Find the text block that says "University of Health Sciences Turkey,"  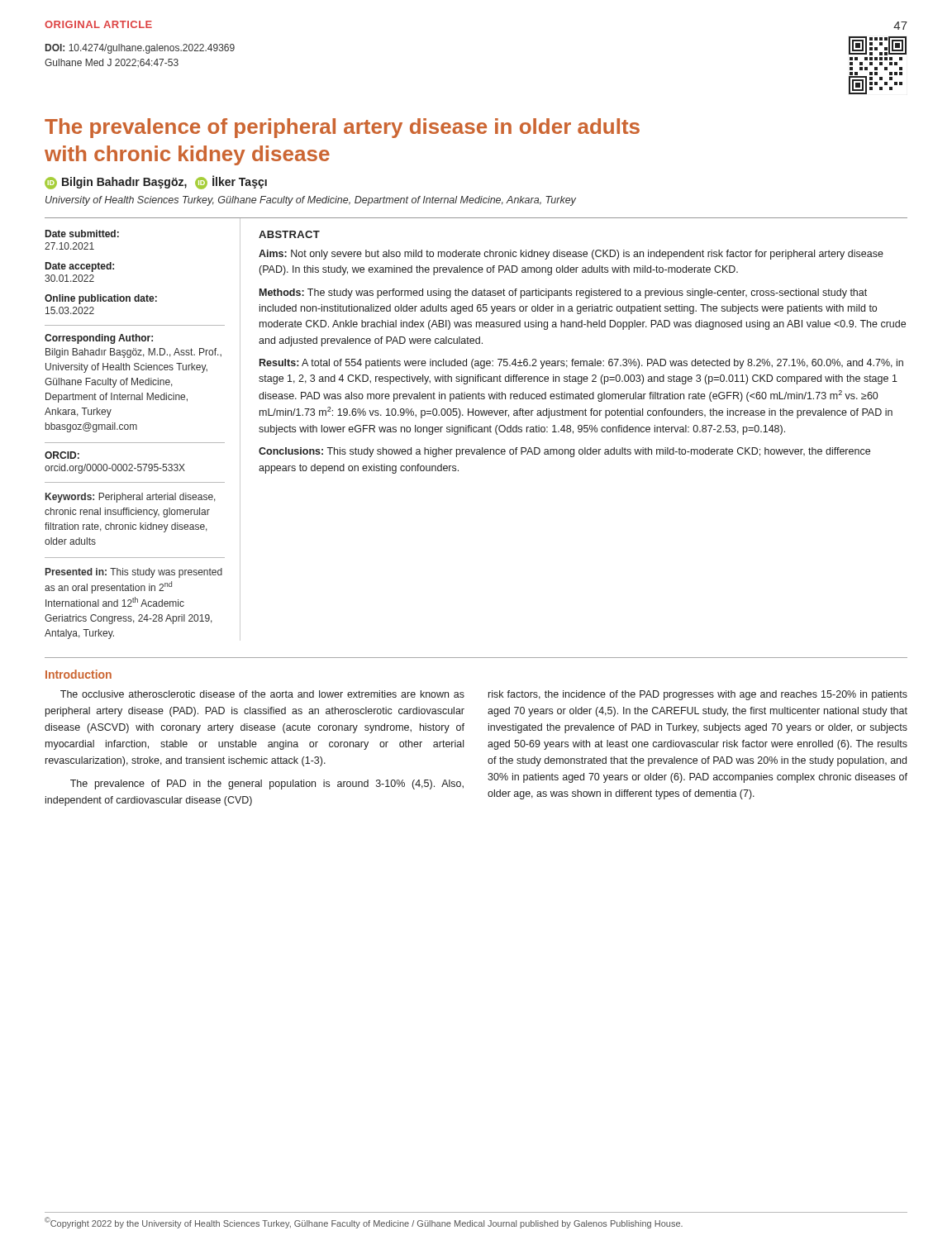310,200
